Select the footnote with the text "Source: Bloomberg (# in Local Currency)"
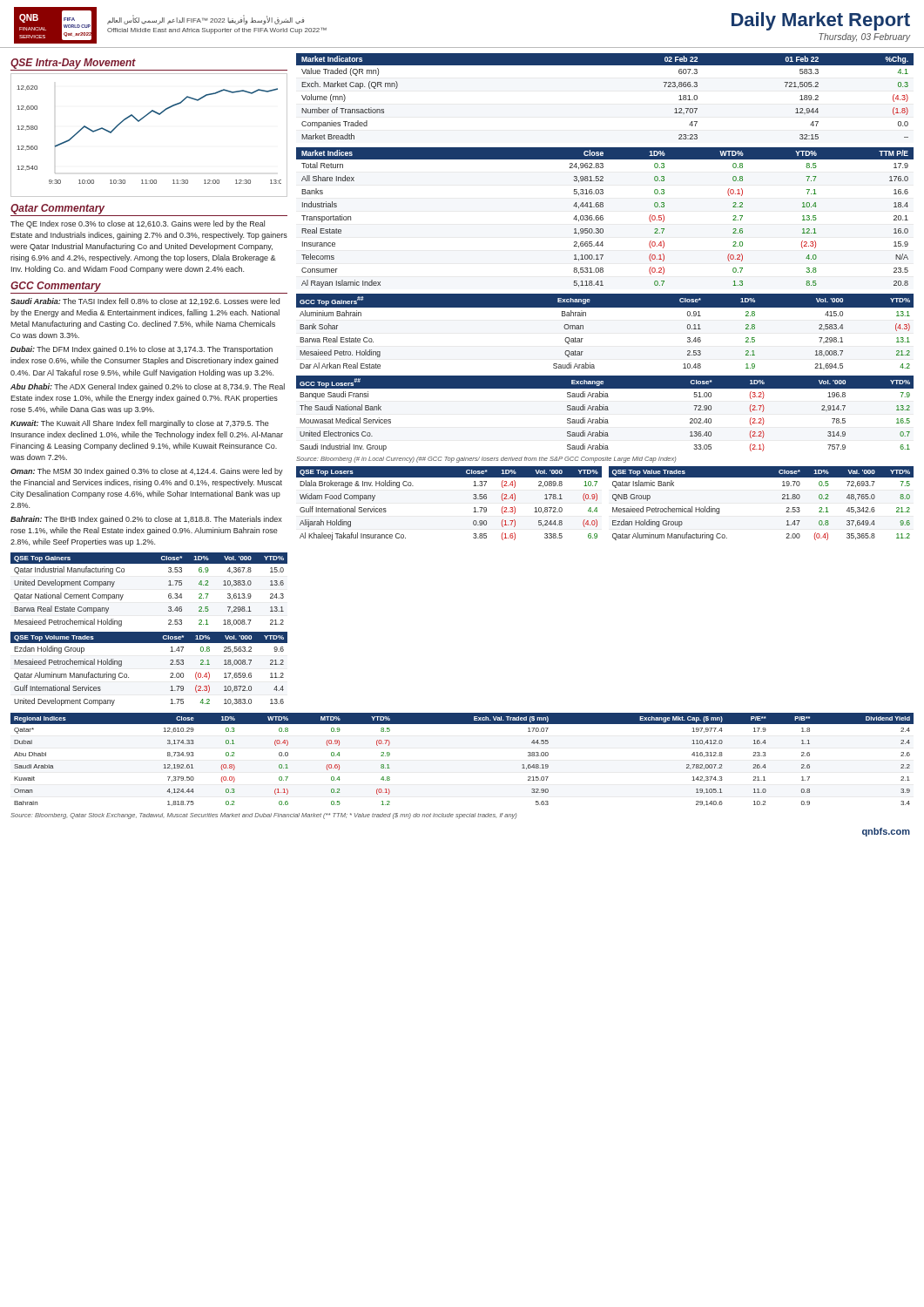Image resolution: width=924 pixels, height=1307 pixels. (x=486, y=459)
